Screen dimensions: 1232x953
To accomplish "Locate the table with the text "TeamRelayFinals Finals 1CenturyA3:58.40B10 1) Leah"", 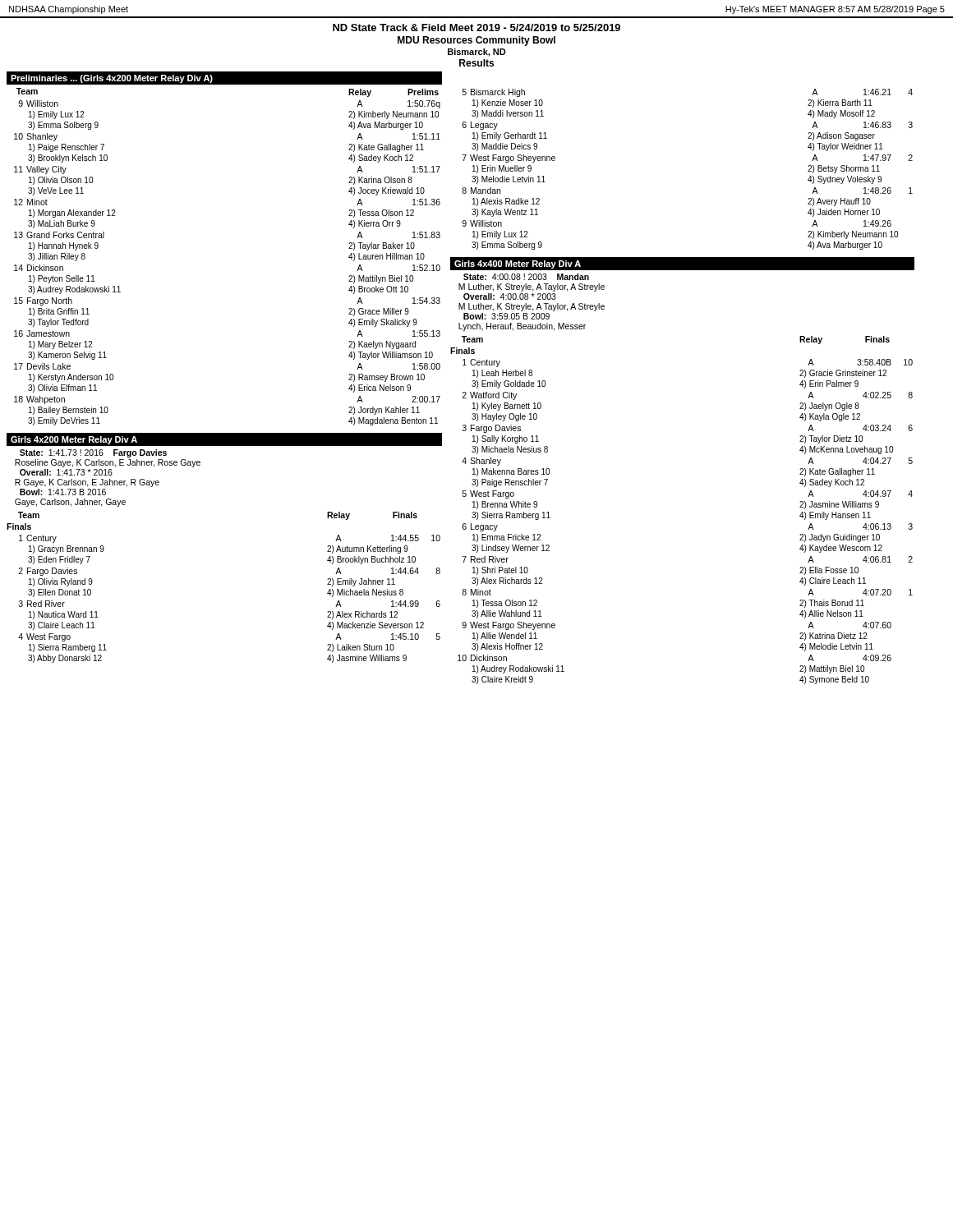I will pyautogui.click(x=682, y=509).
